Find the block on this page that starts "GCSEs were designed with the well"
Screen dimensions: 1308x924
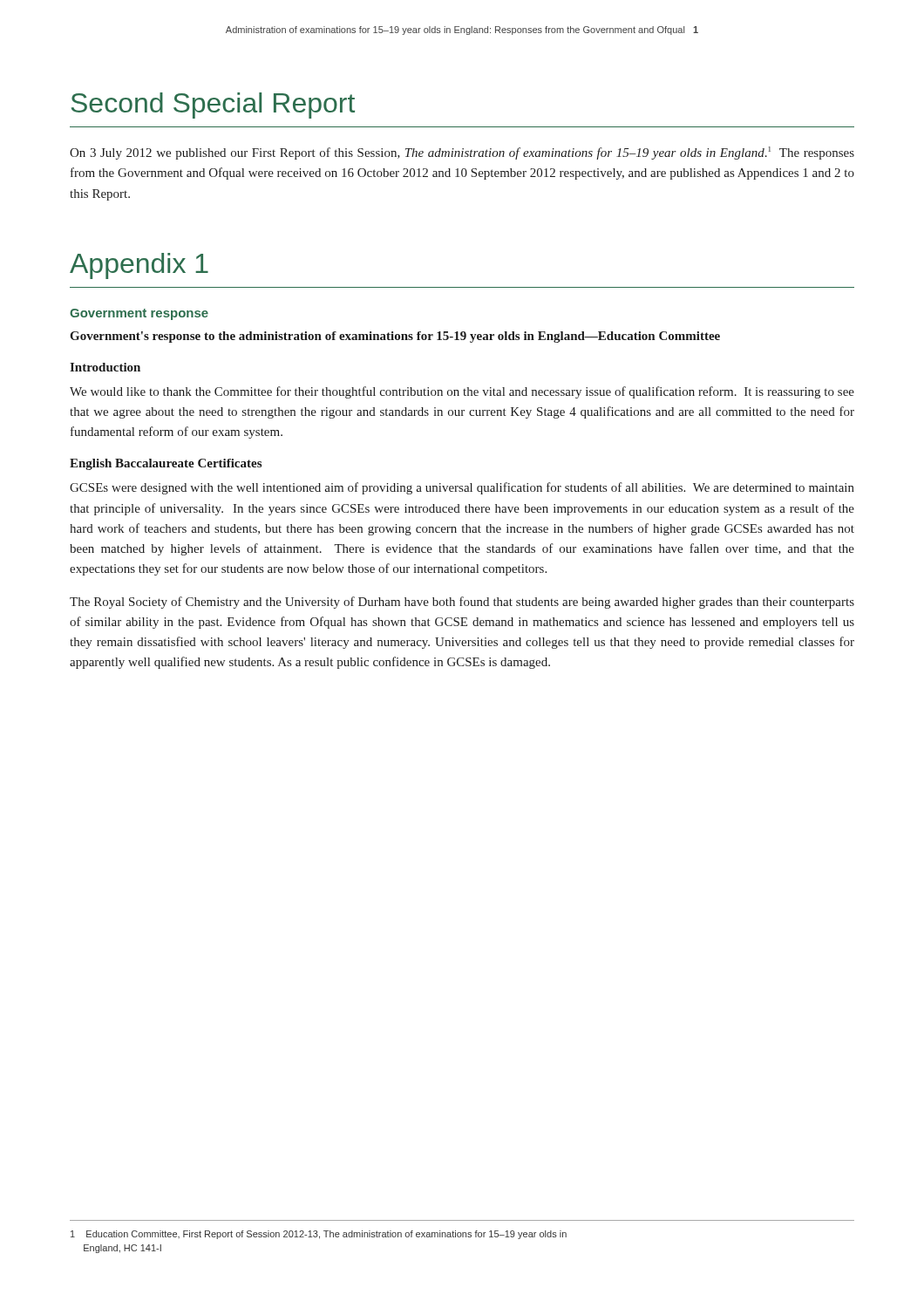pyautogui.click(x=462, y=528)
